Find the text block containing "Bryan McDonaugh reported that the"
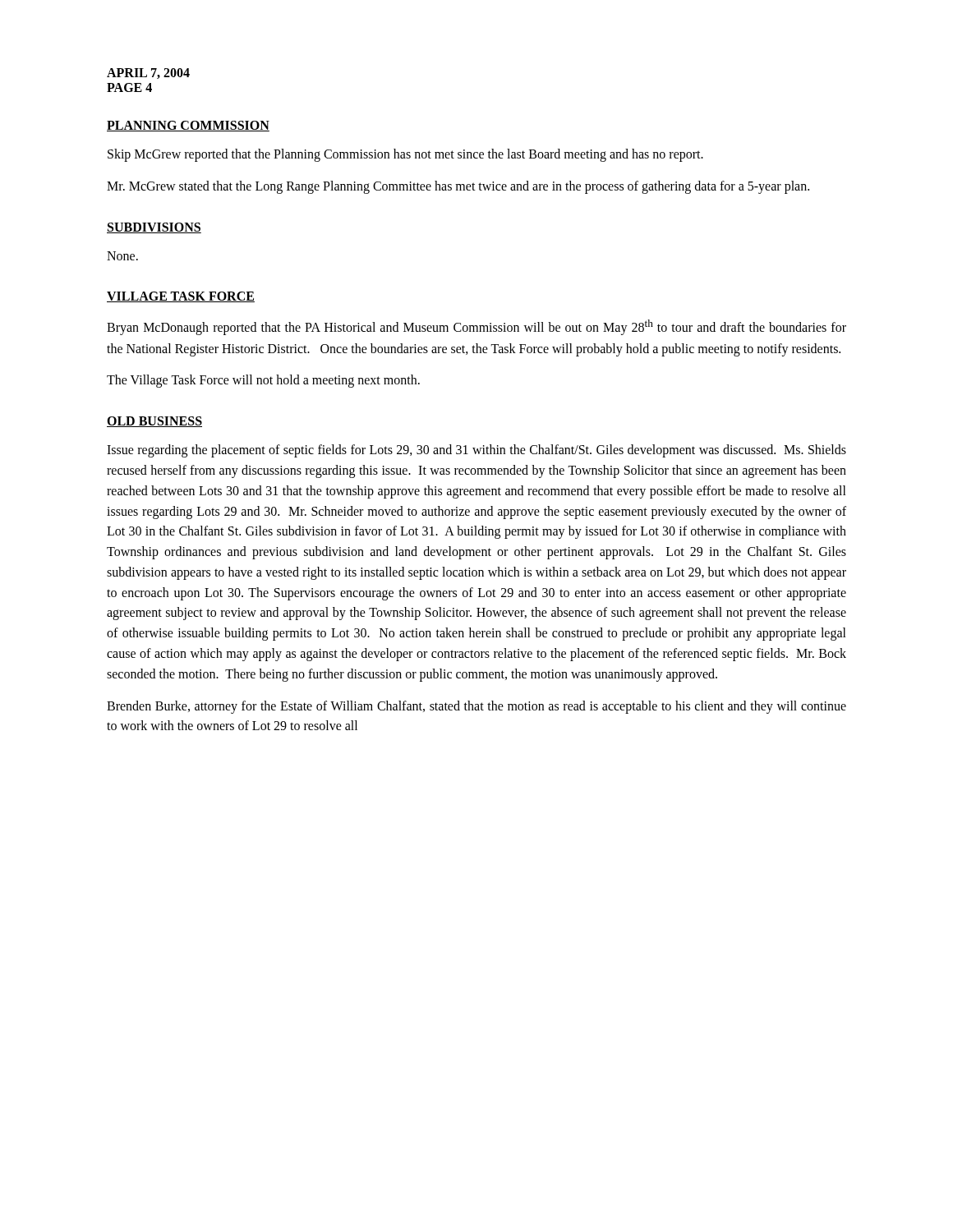This screenshot has height=1232, width=953. (x=476, y=336)
